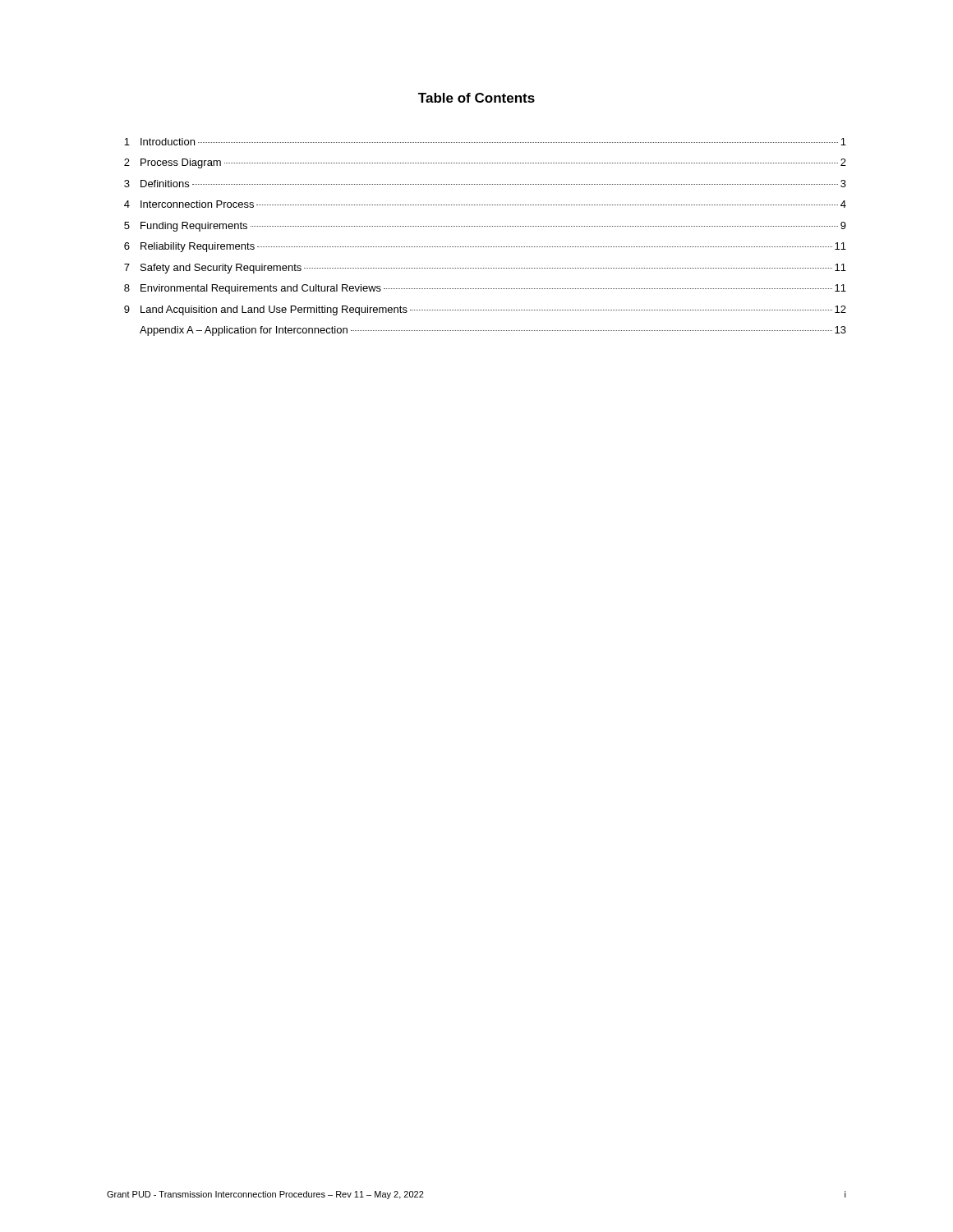Select the list item that says "Appendix A – Application"
The height and width of the screenshot is (1232, 953).
pos(493,330)
